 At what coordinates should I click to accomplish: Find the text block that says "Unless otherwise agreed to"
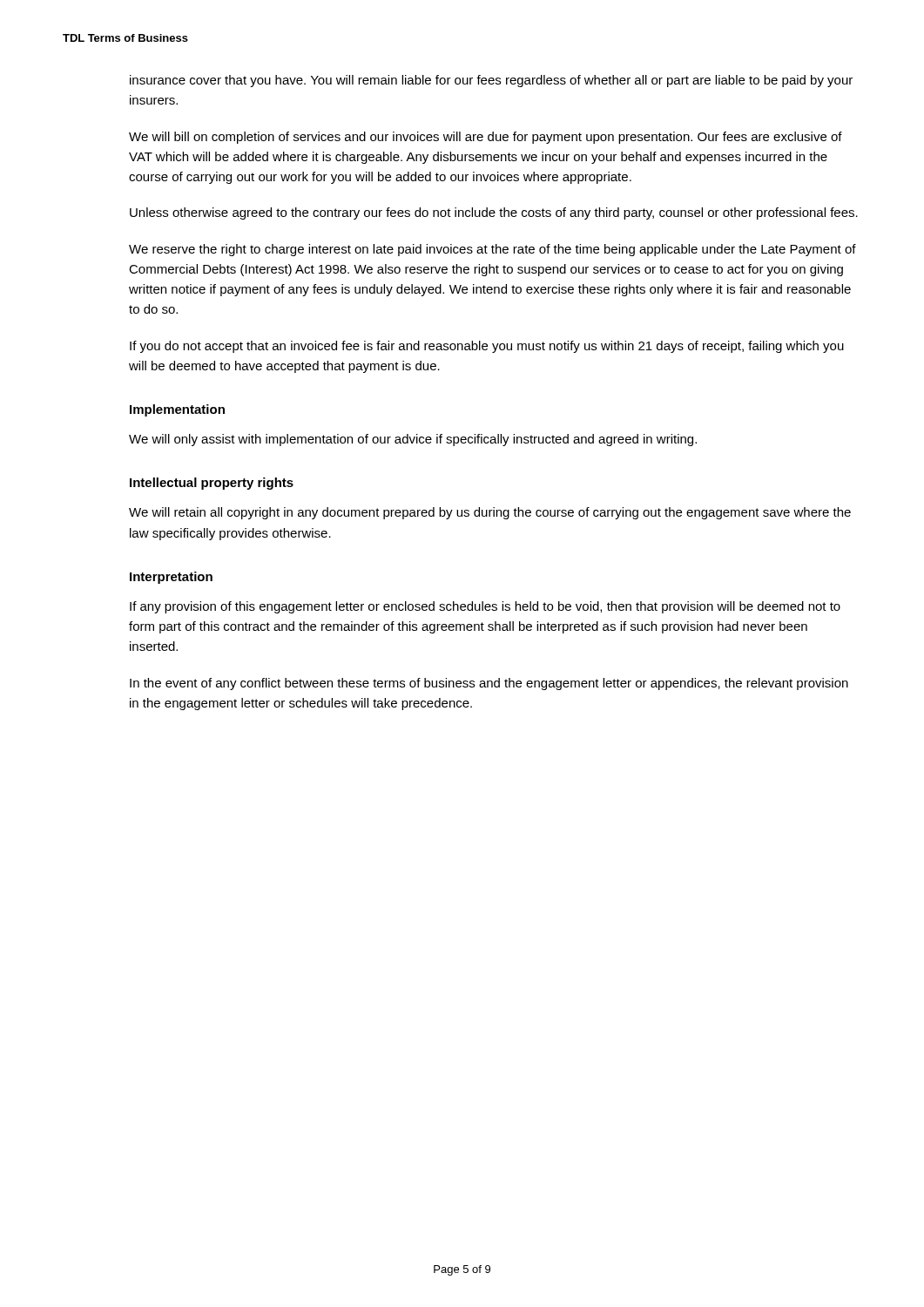tap(494, 212)
